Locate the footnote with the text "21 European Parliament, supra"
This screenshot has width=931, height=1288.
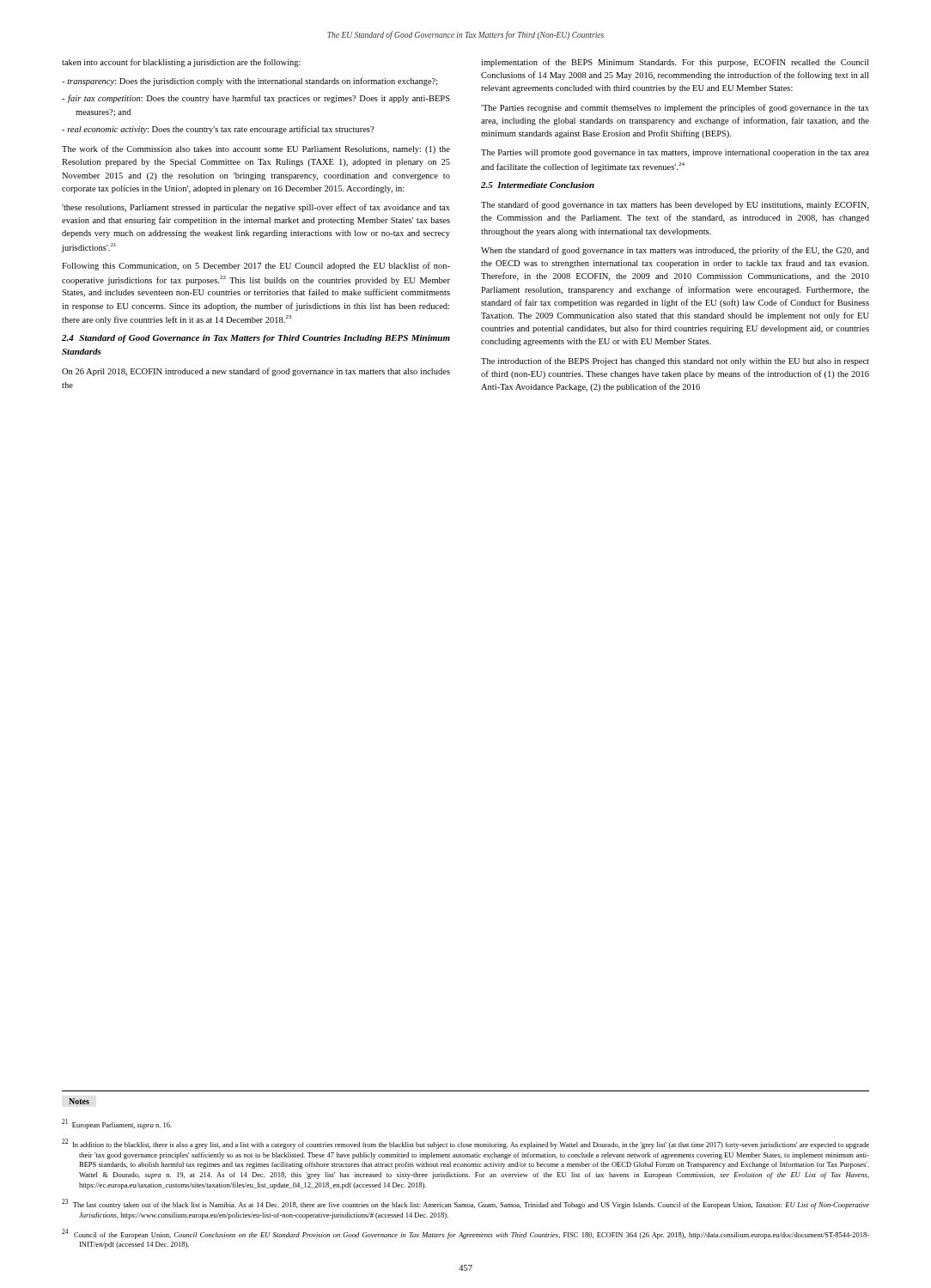click(117, 1124)
